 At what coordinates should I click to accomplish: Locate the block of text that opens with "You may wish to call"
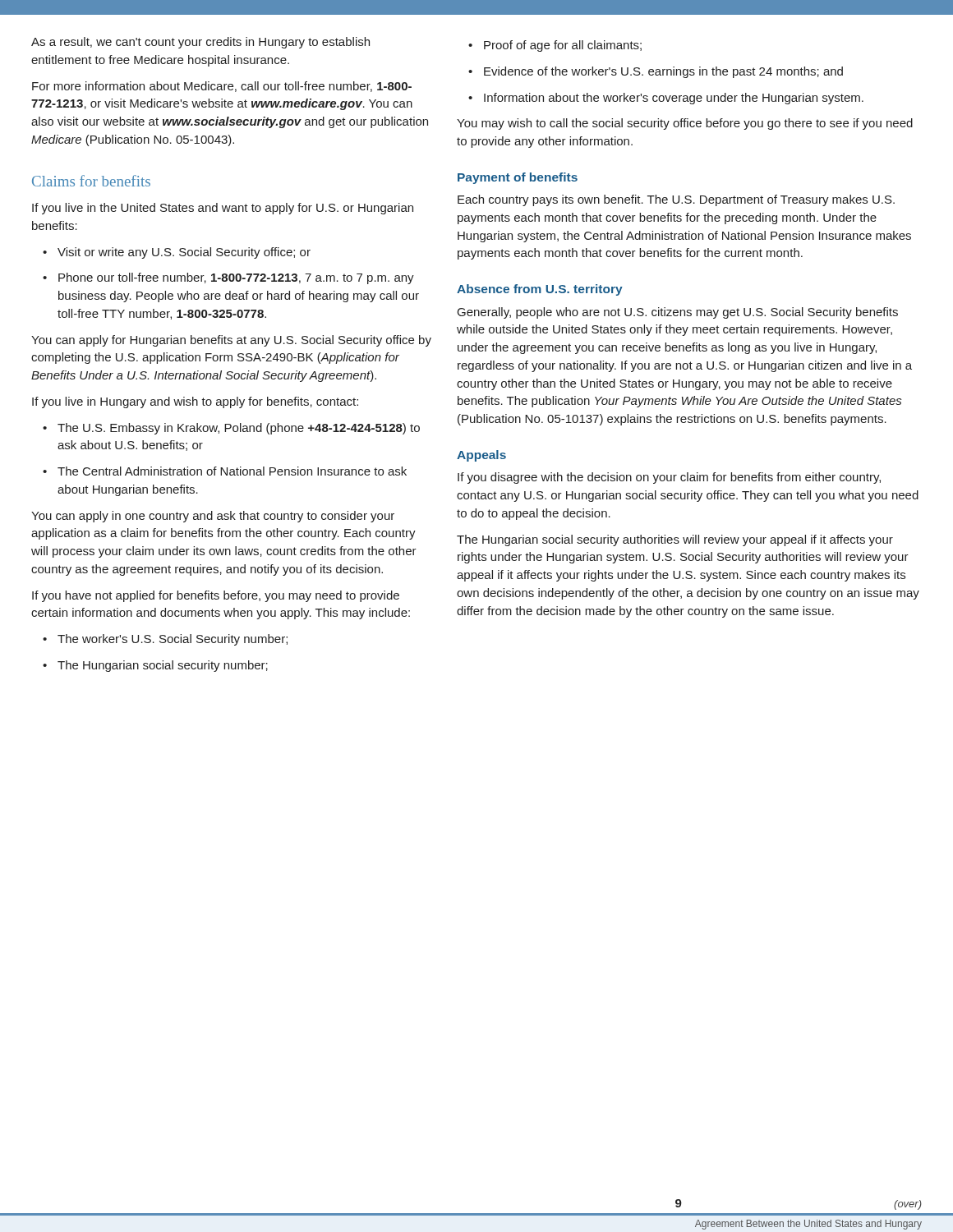pos(689,132)
